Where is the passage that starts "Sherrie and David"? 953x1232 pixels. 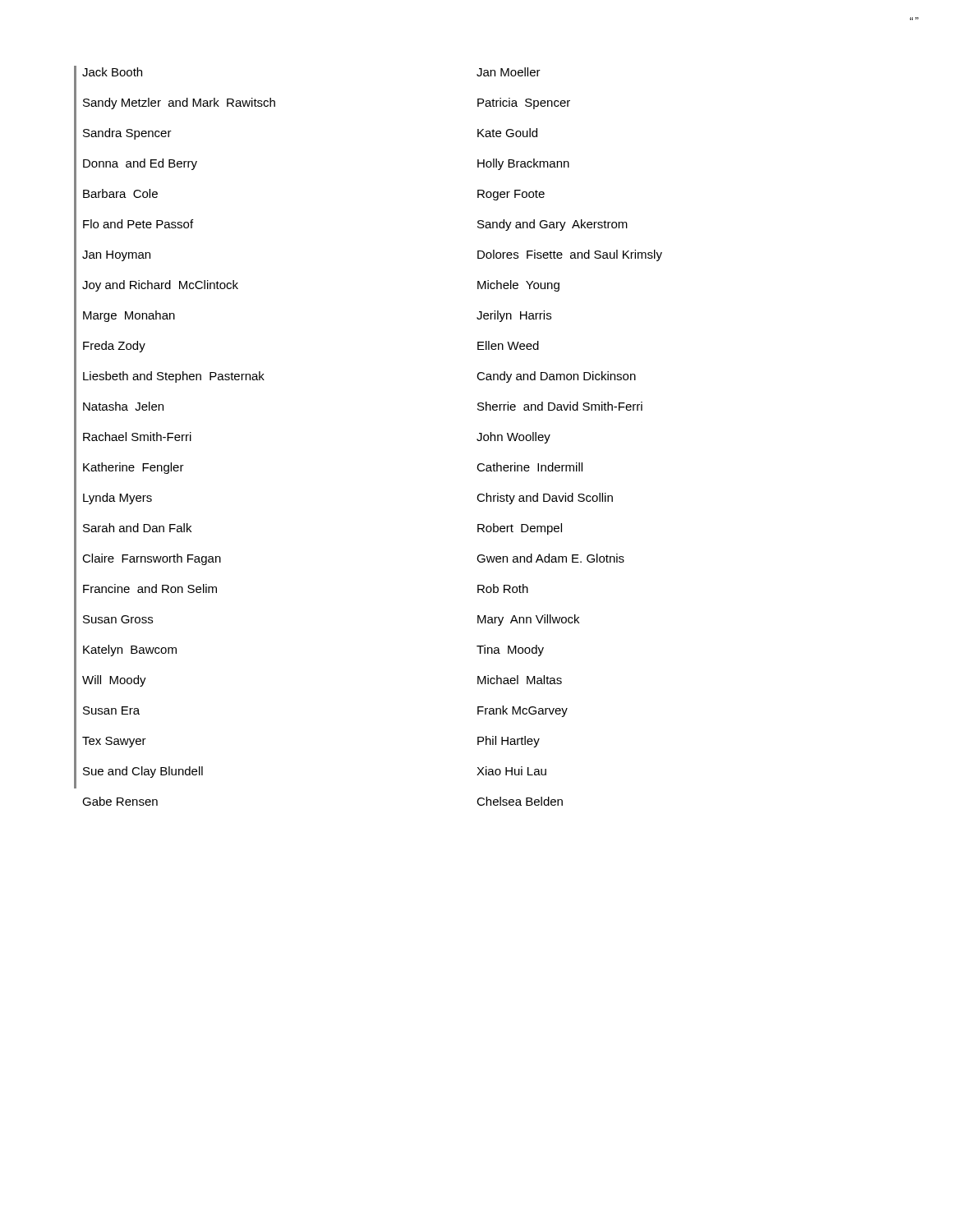click(x=560, y=406)
